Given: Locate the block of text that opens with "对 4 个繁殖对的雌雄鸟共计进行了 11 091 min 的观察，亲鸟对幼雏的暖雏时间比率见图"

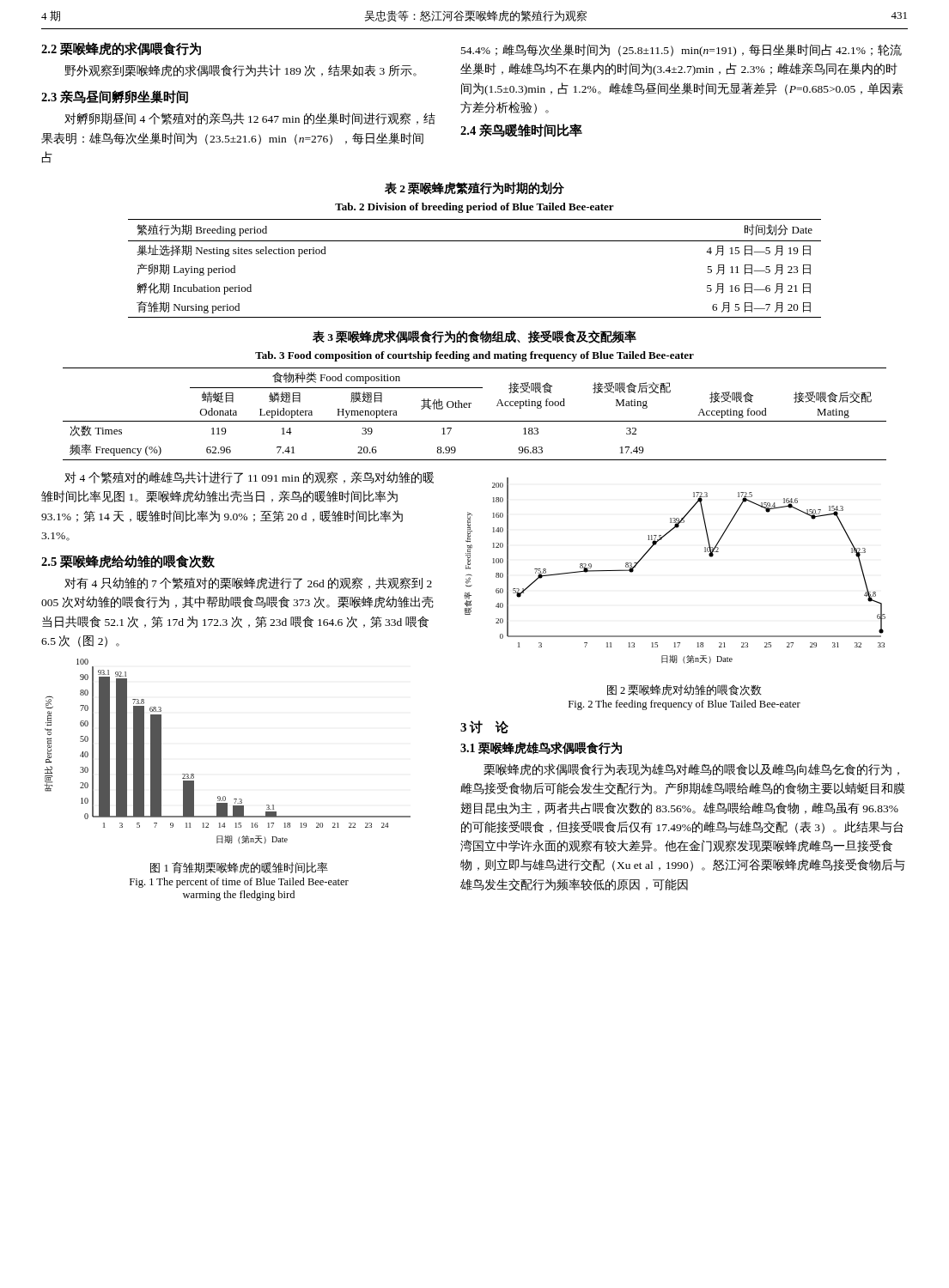Looking at the screenshot, I should [238, 507].
